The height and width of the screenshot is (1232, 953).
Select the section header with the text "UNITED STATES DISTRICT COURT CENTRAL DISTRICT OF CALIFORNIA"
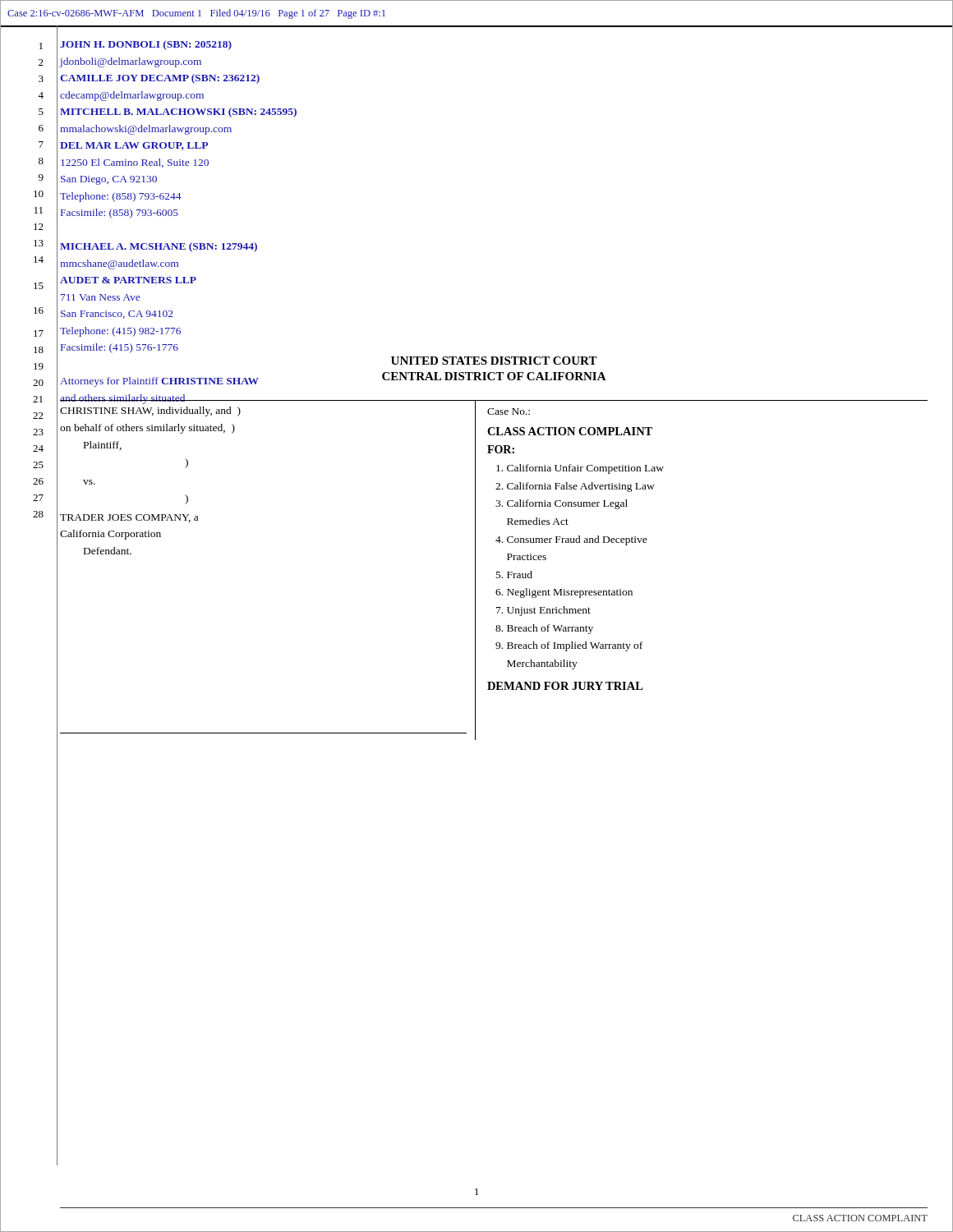494,369
